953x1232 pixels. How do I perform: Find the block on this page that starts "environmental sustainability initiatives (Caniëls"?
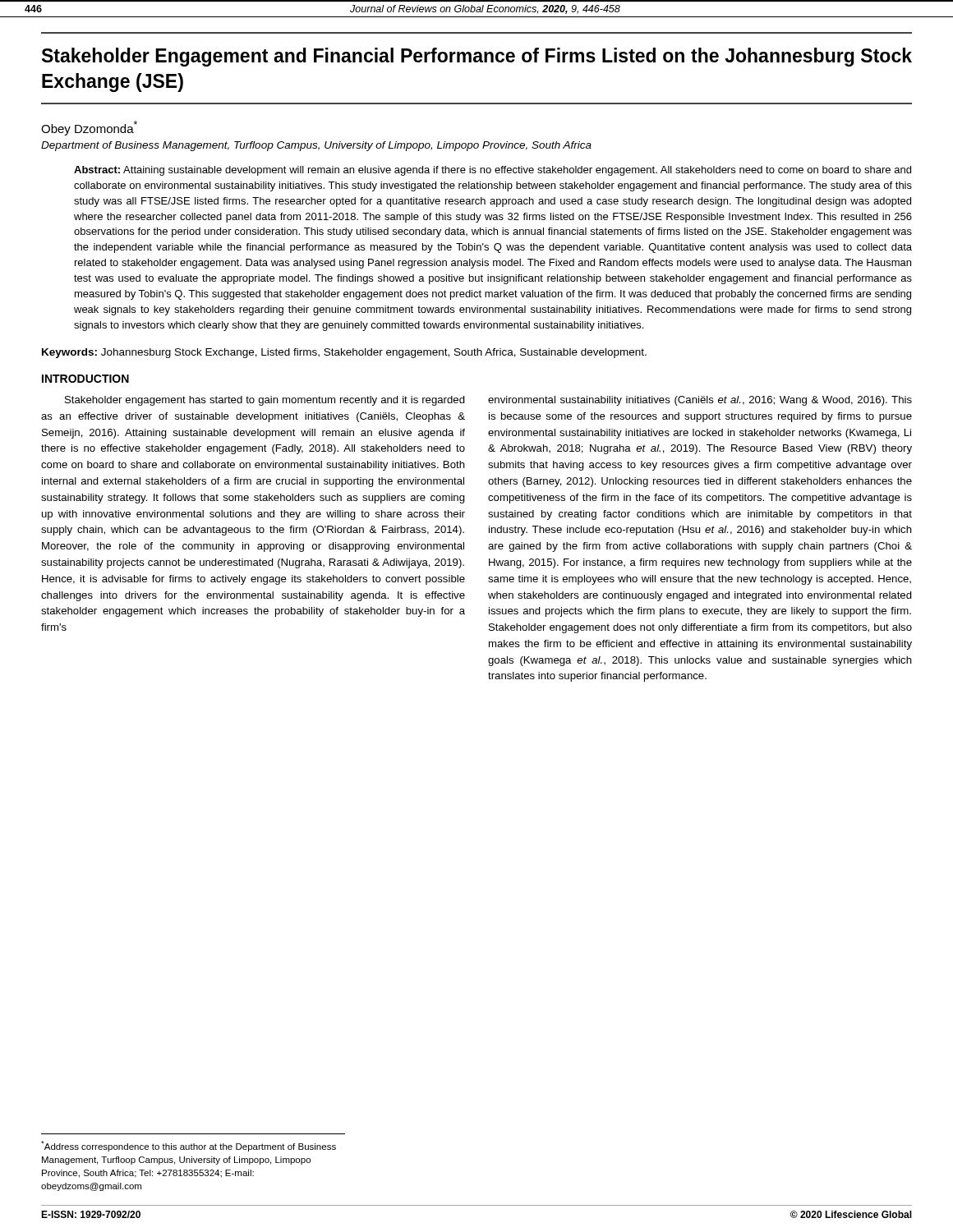[x=700, y=538]
